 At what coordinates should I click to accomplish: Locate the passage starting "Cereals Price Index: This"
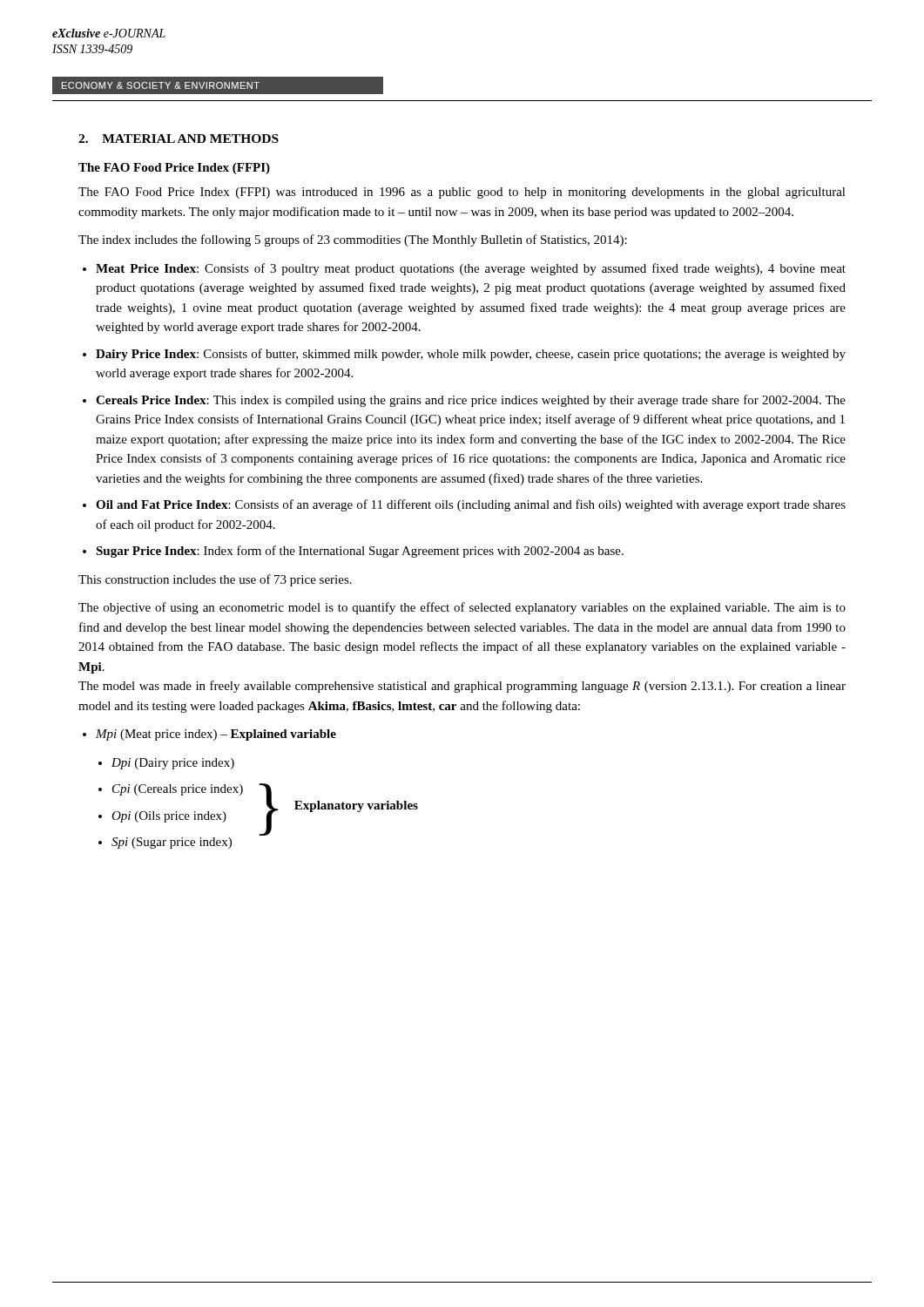pos(471,439)
